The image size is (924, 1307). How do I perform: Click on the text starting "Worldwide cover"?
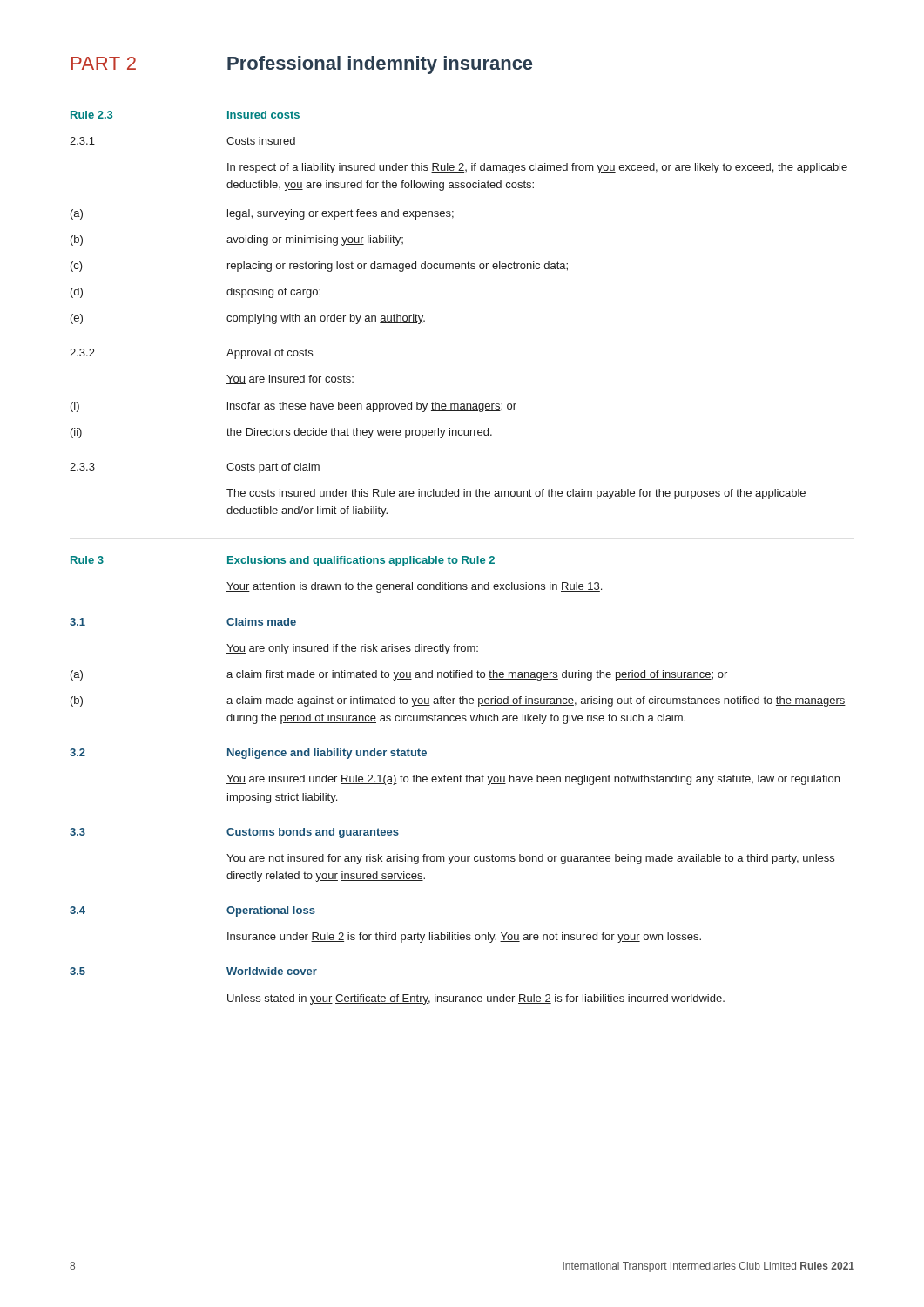coord(272,971)
